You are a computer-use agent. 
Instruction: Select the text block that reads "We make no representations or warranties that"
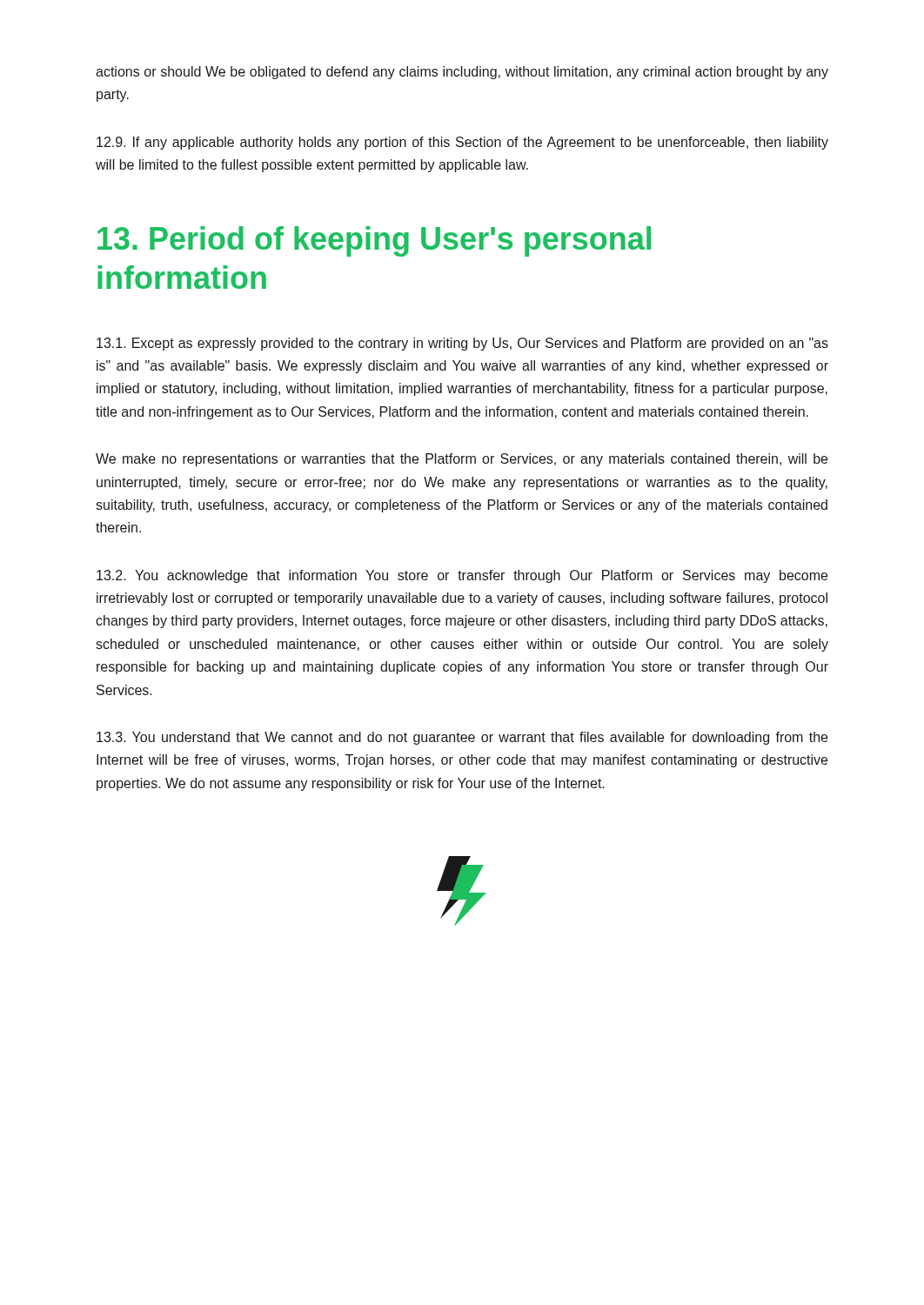coord(462,493)
